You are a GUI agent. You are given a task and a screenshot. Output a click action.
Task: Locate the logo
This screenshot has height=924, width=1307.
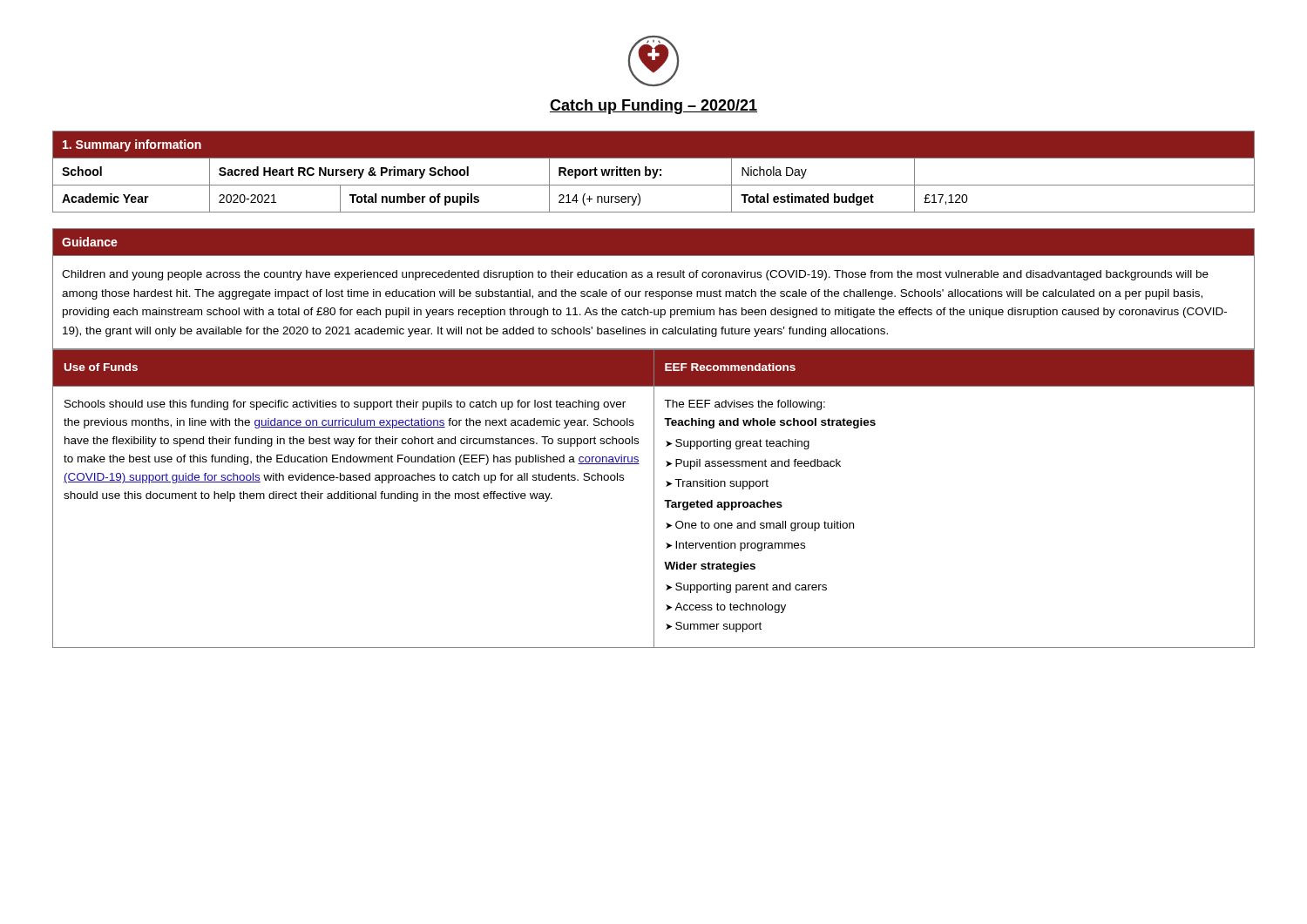pyautogui.click(x=654, y=62)
